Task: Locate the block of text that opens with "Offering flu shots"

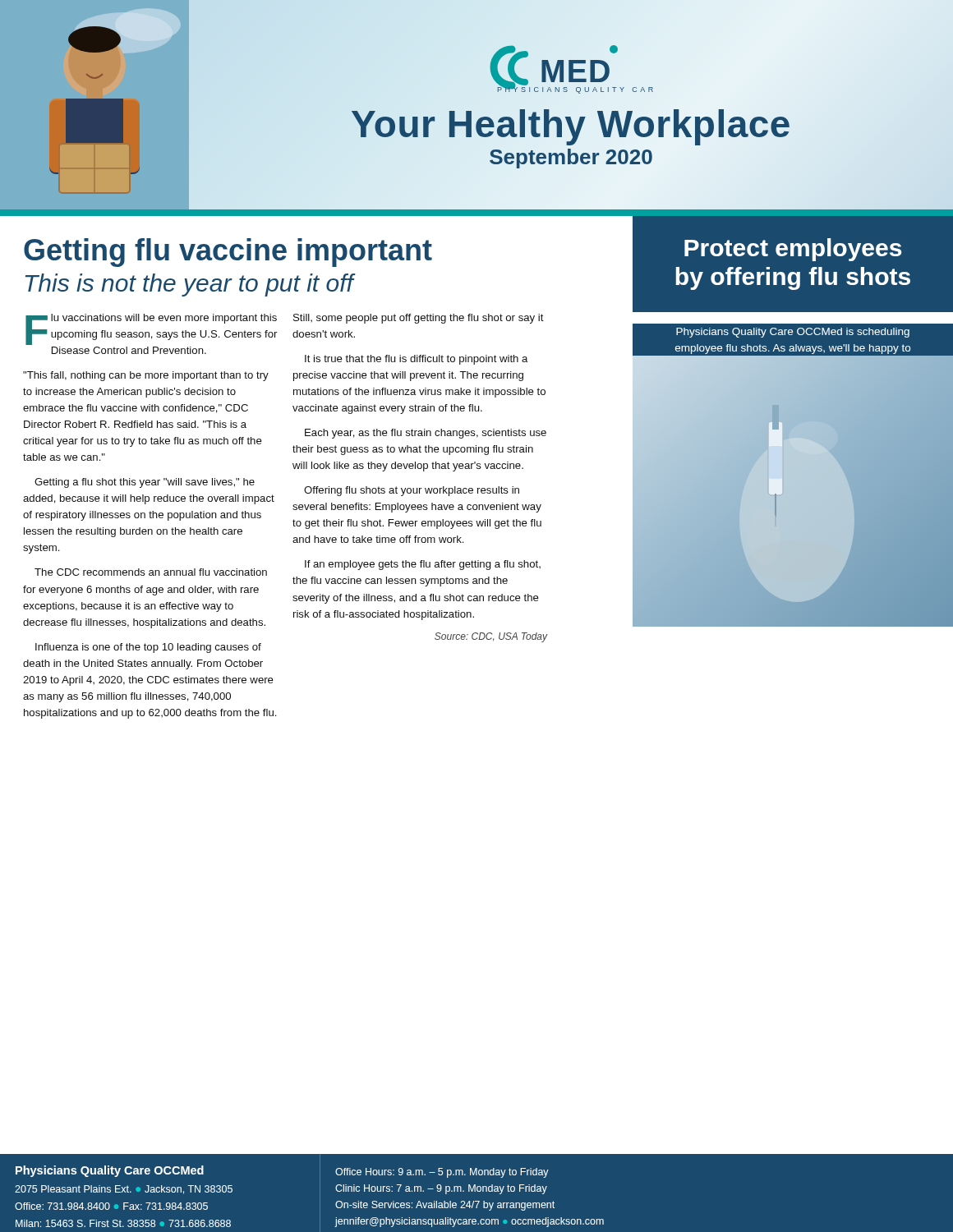Action: (x=417, y=515)
